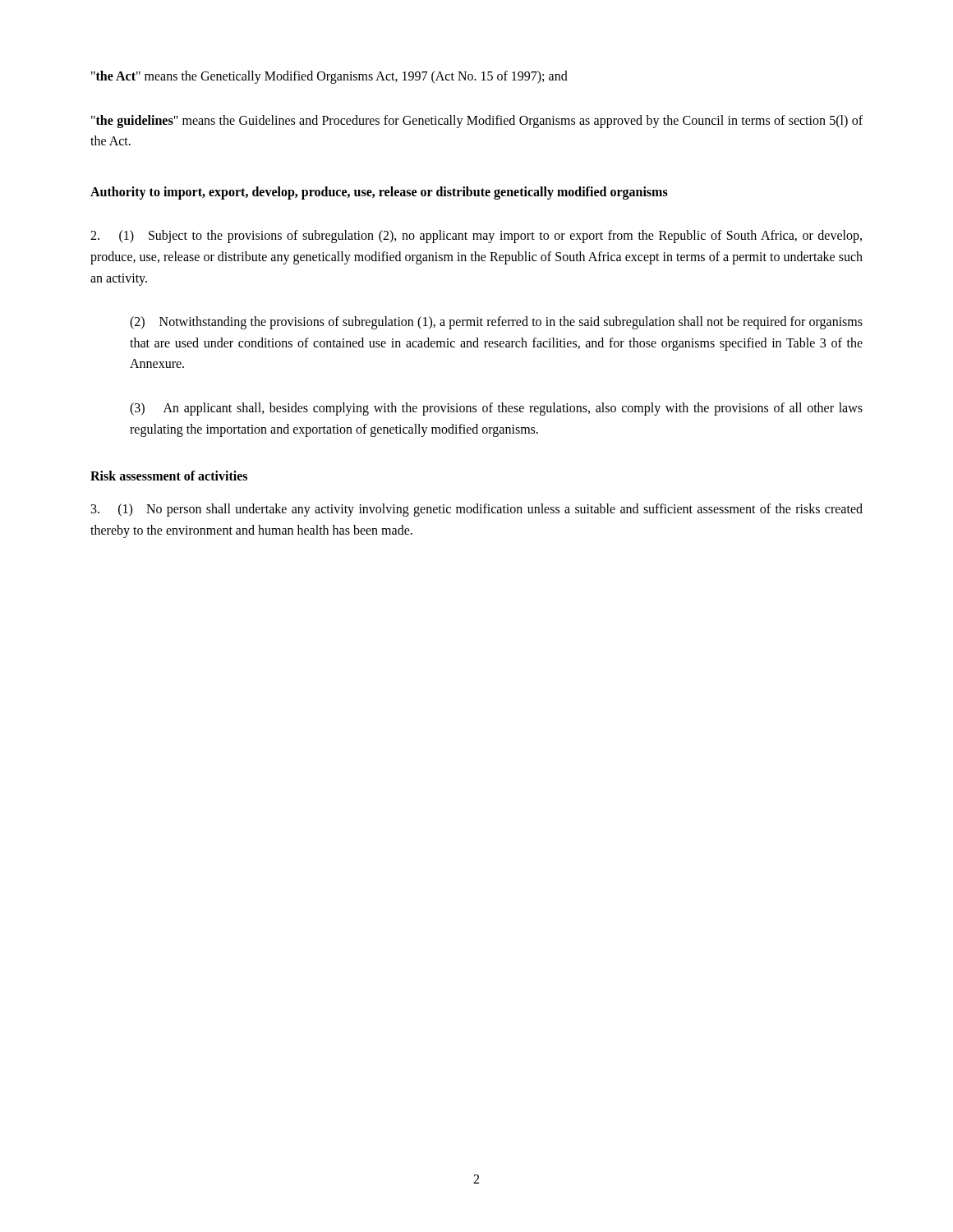Viewport: 953px width, 1232px height.
Task: Click on the section header with the text "Authority to import, export, develop, produce, use, release"
Action: (379, 192)
